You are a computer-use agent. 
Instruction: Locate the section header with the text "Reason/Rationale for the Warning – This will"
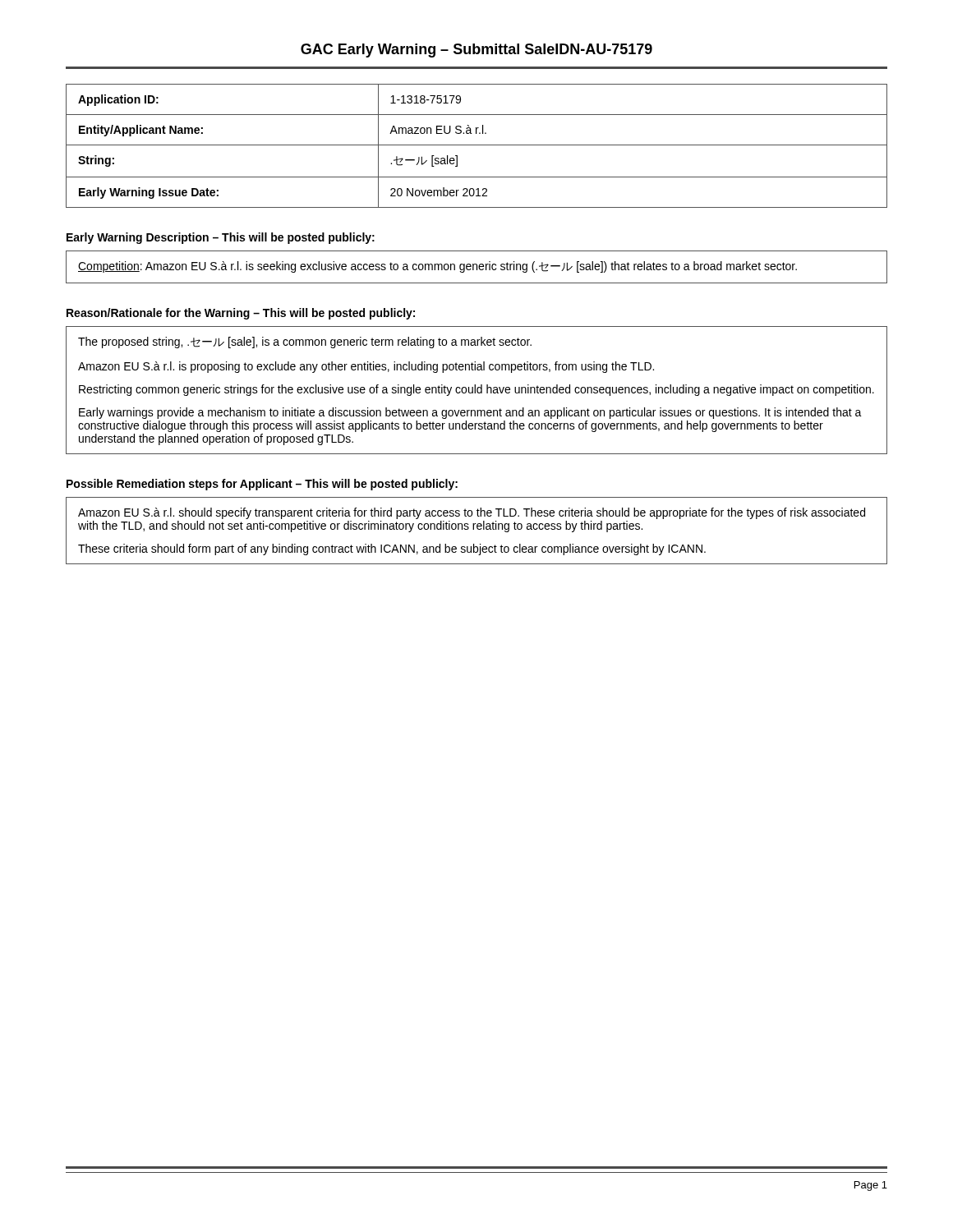(x=241, y=313)
